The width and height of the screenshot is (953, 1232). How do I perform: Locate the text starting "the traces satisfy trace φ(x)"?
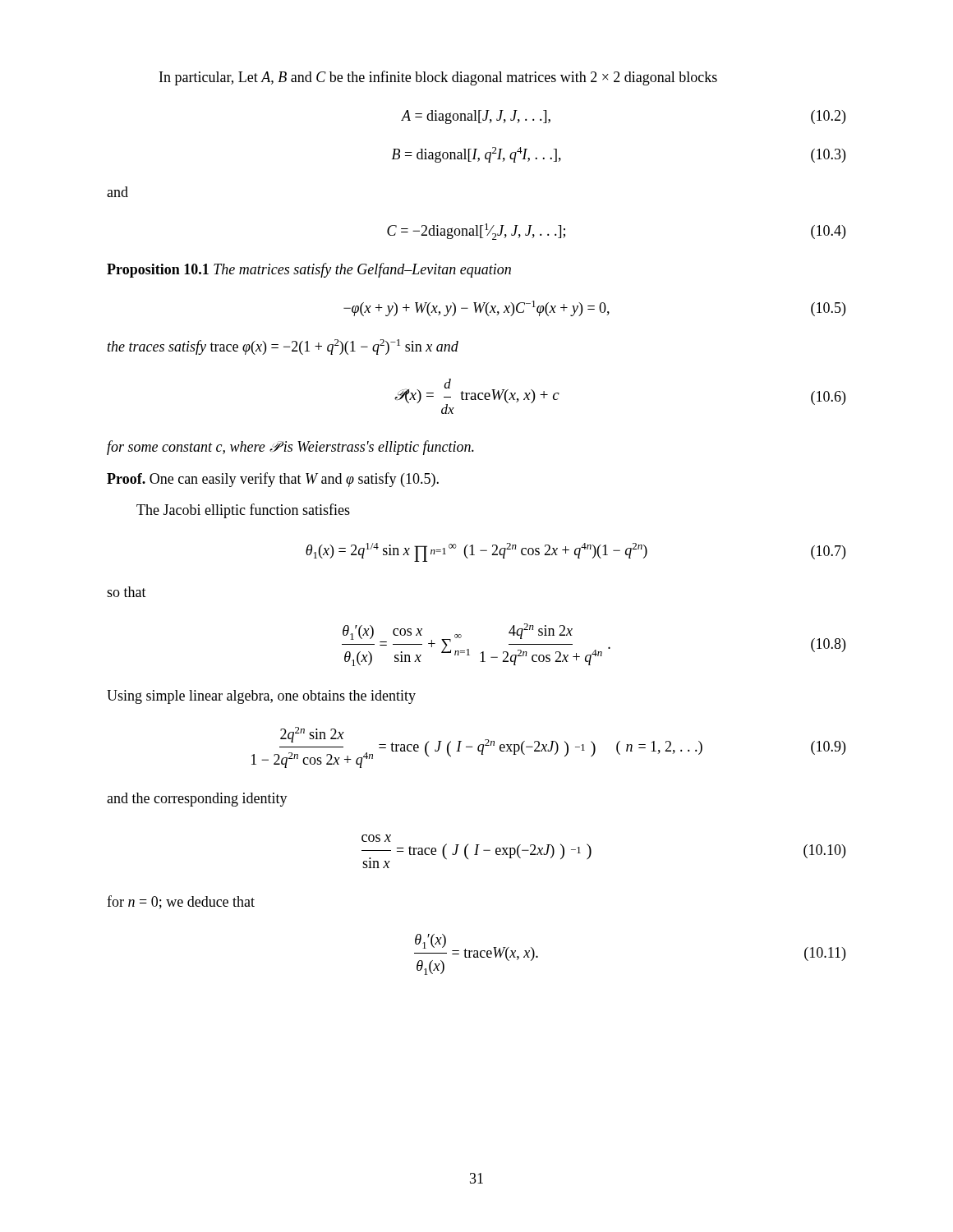click(x=283, y=347)
